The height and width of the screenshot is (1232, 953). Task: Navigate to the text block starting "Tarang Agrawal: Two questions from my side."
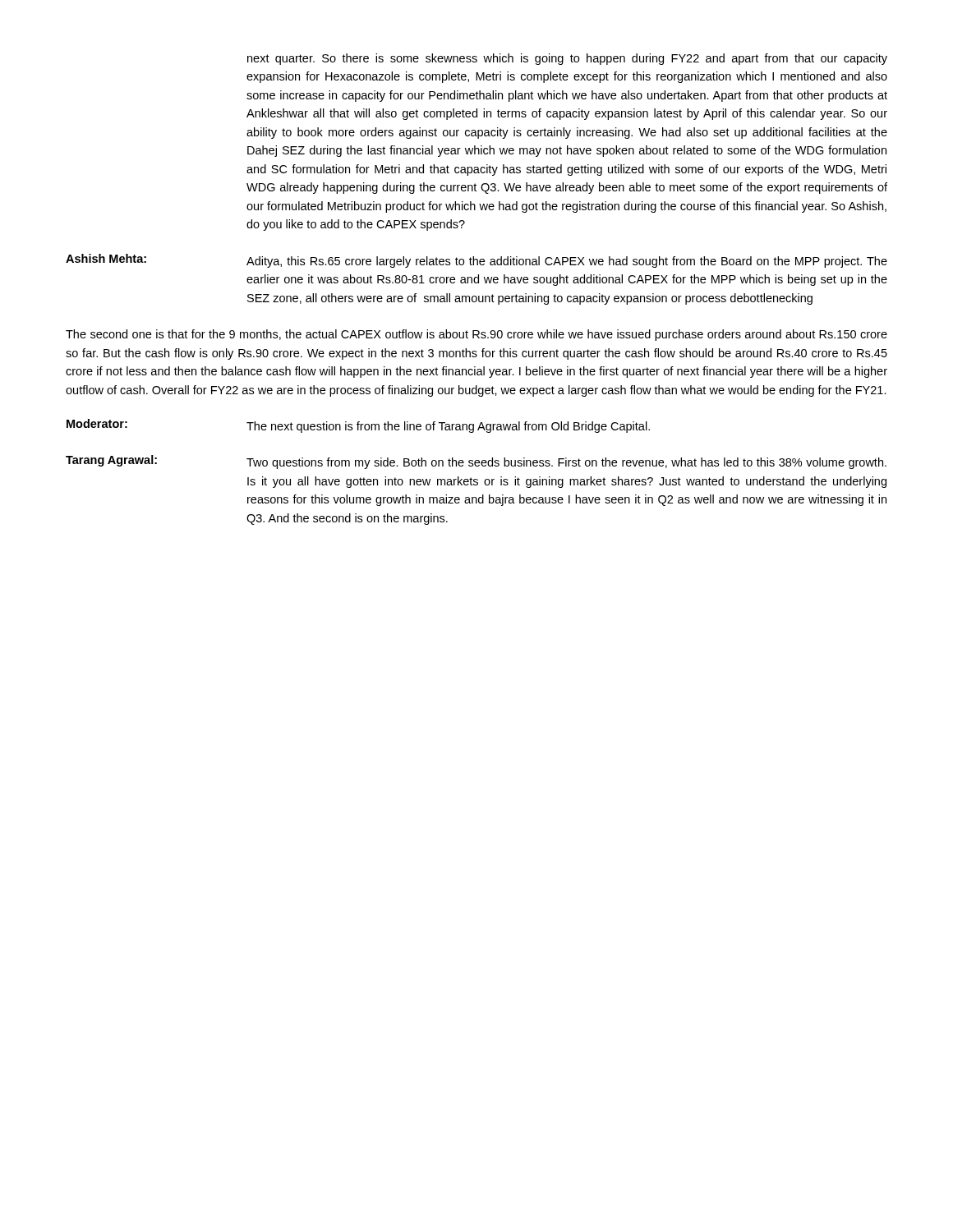point(476,491)
